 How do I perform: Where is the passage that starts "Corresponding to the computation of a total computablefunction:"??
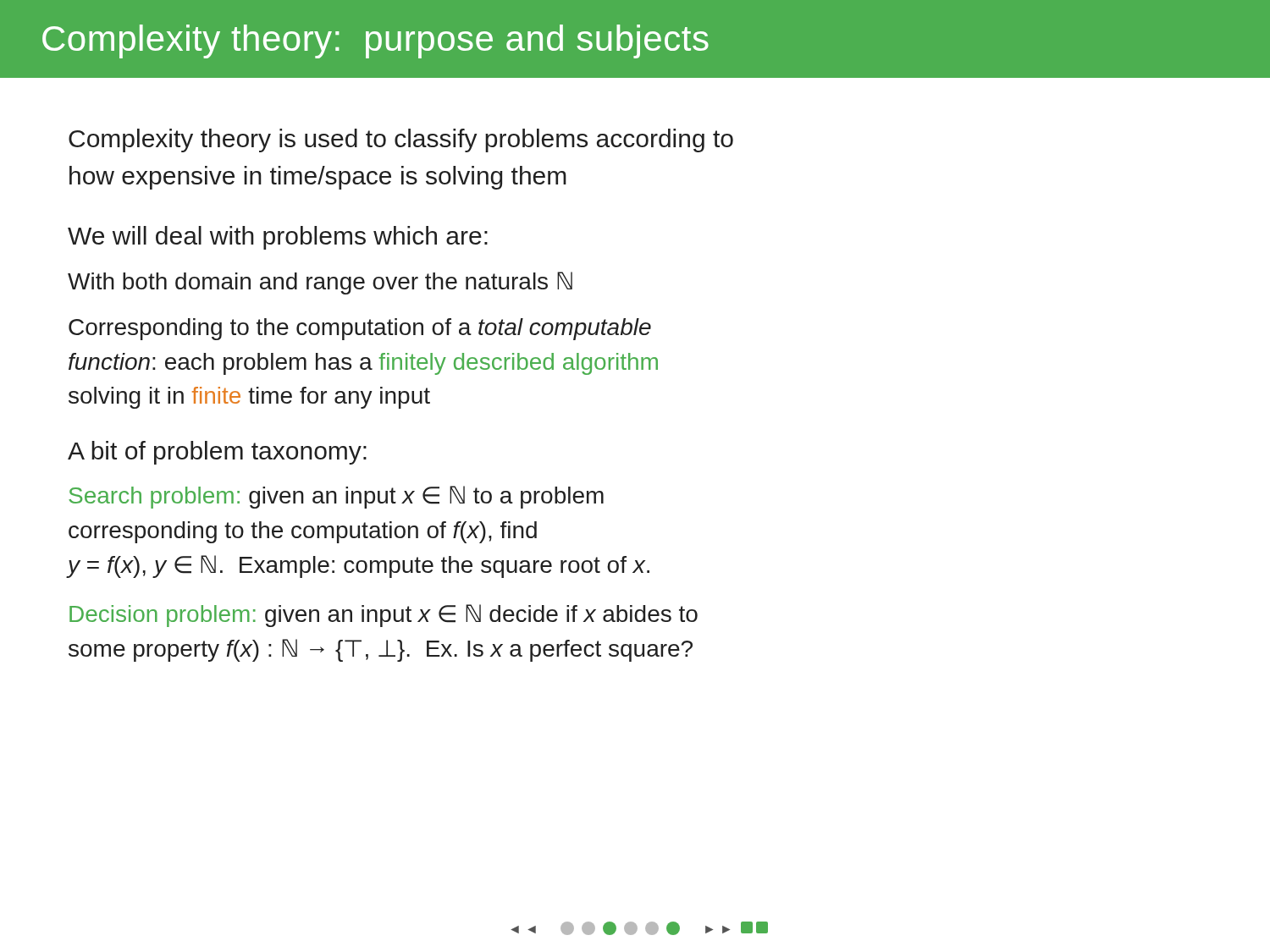pyautogui.click(x=635, y=362)
